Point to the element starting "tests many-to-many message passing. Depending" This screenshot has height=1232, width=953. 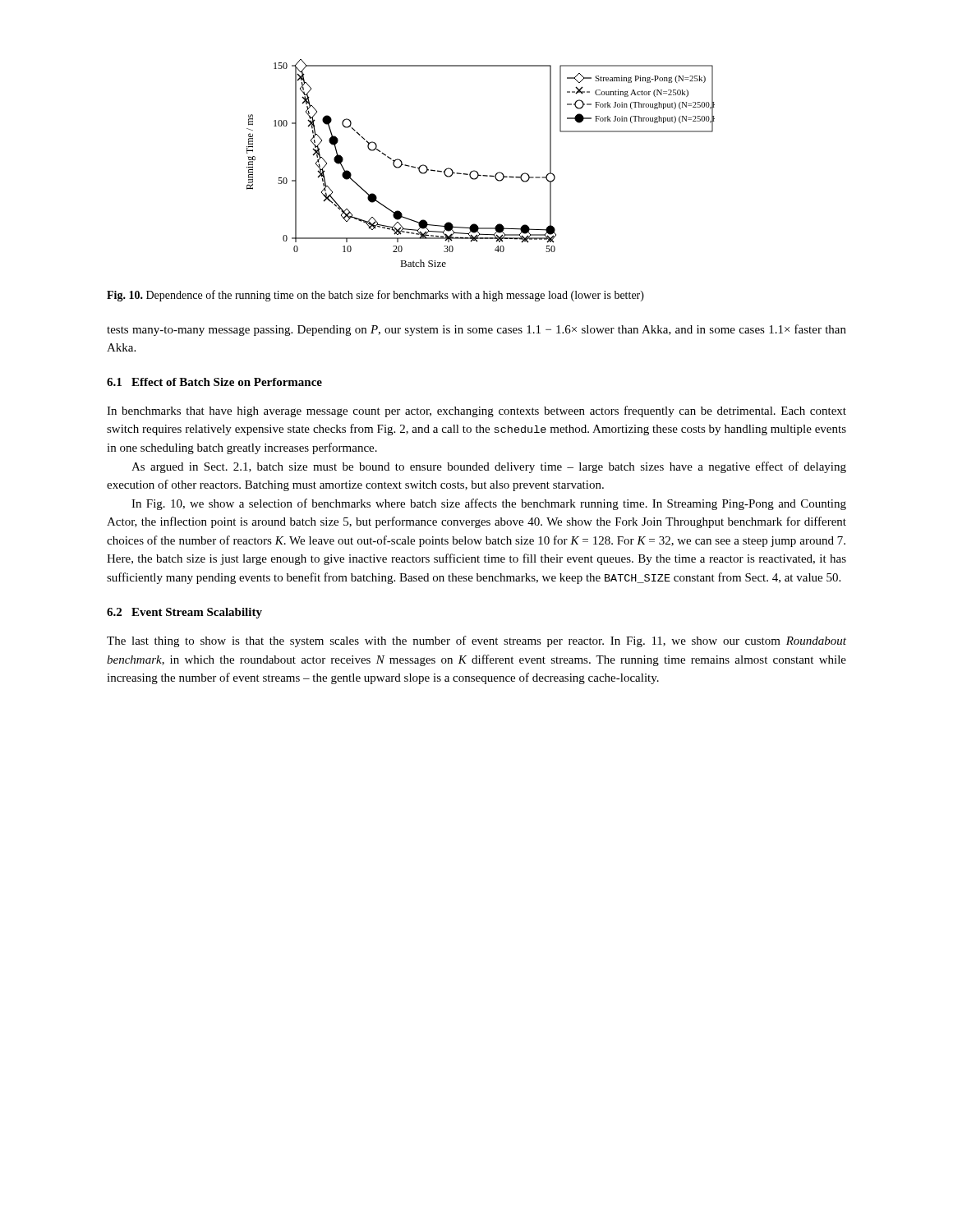point(476,338)
